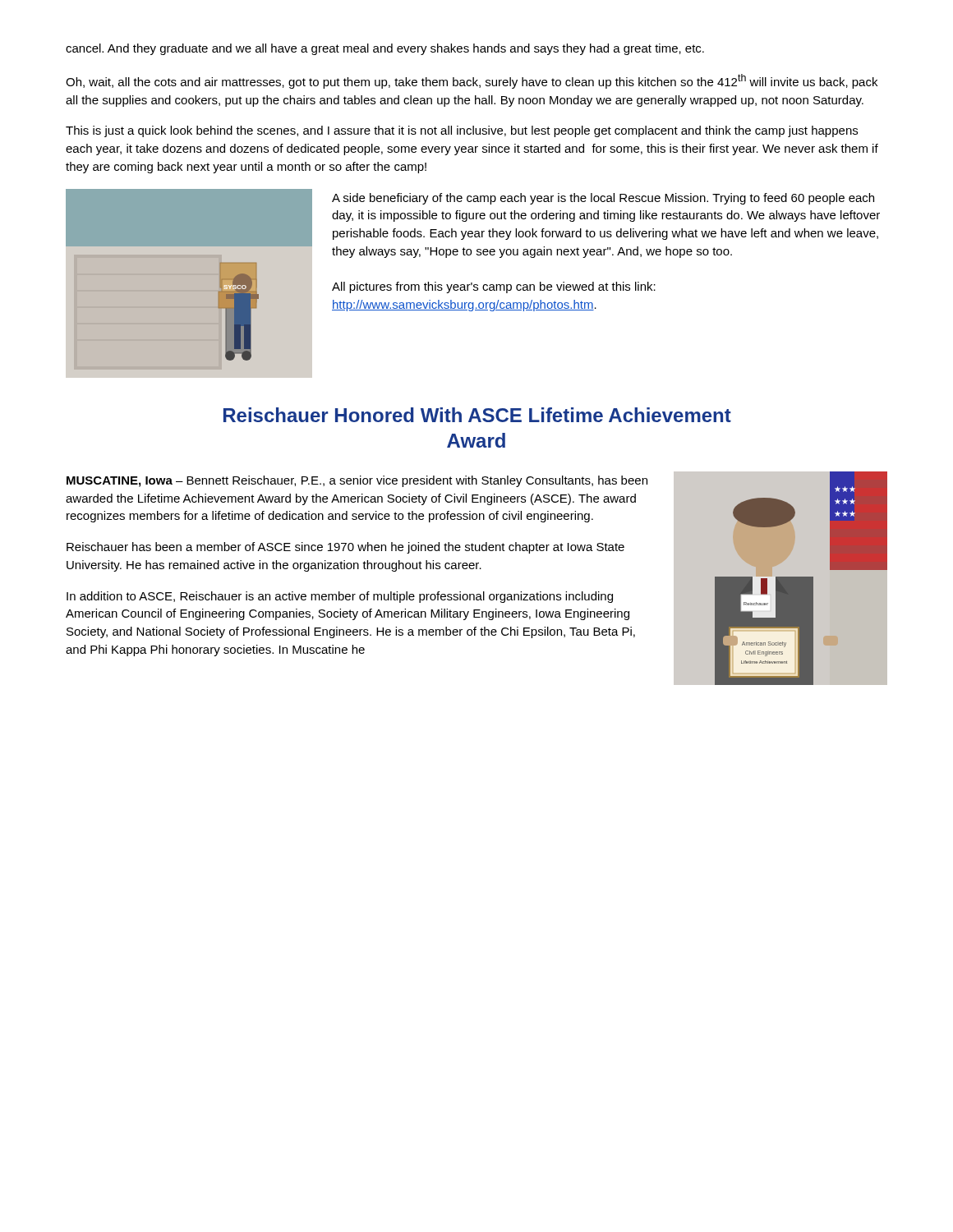Viewport: 953px width, 1232px height.
Task: Select the text block starting "In addition to ASCE, Reischauer is"
Action: point(351,622)
